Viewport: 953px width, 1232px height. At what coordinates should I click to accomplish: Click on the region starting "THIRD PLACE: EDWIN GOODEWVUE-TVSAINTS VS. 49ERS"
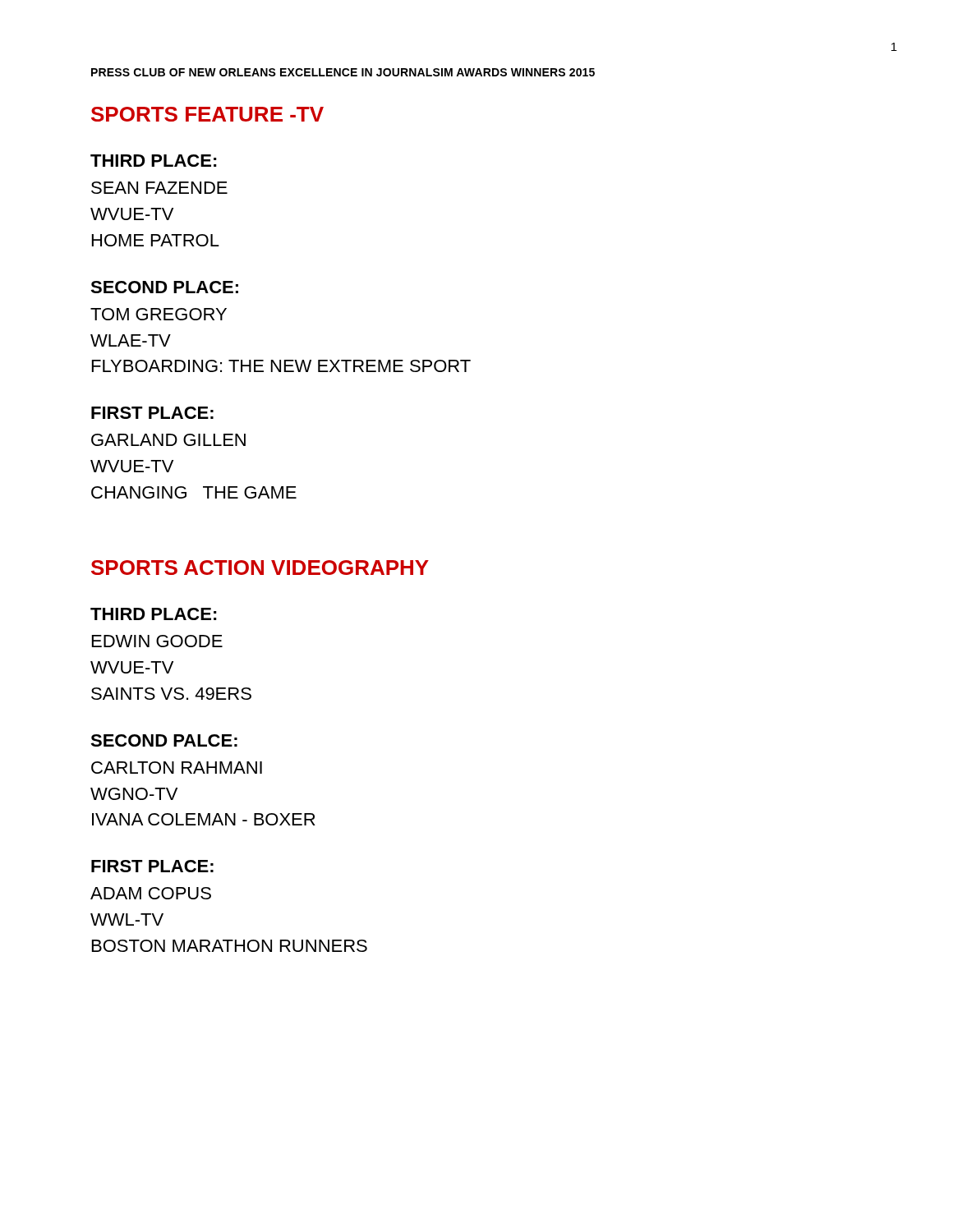(x=154, y=614)
